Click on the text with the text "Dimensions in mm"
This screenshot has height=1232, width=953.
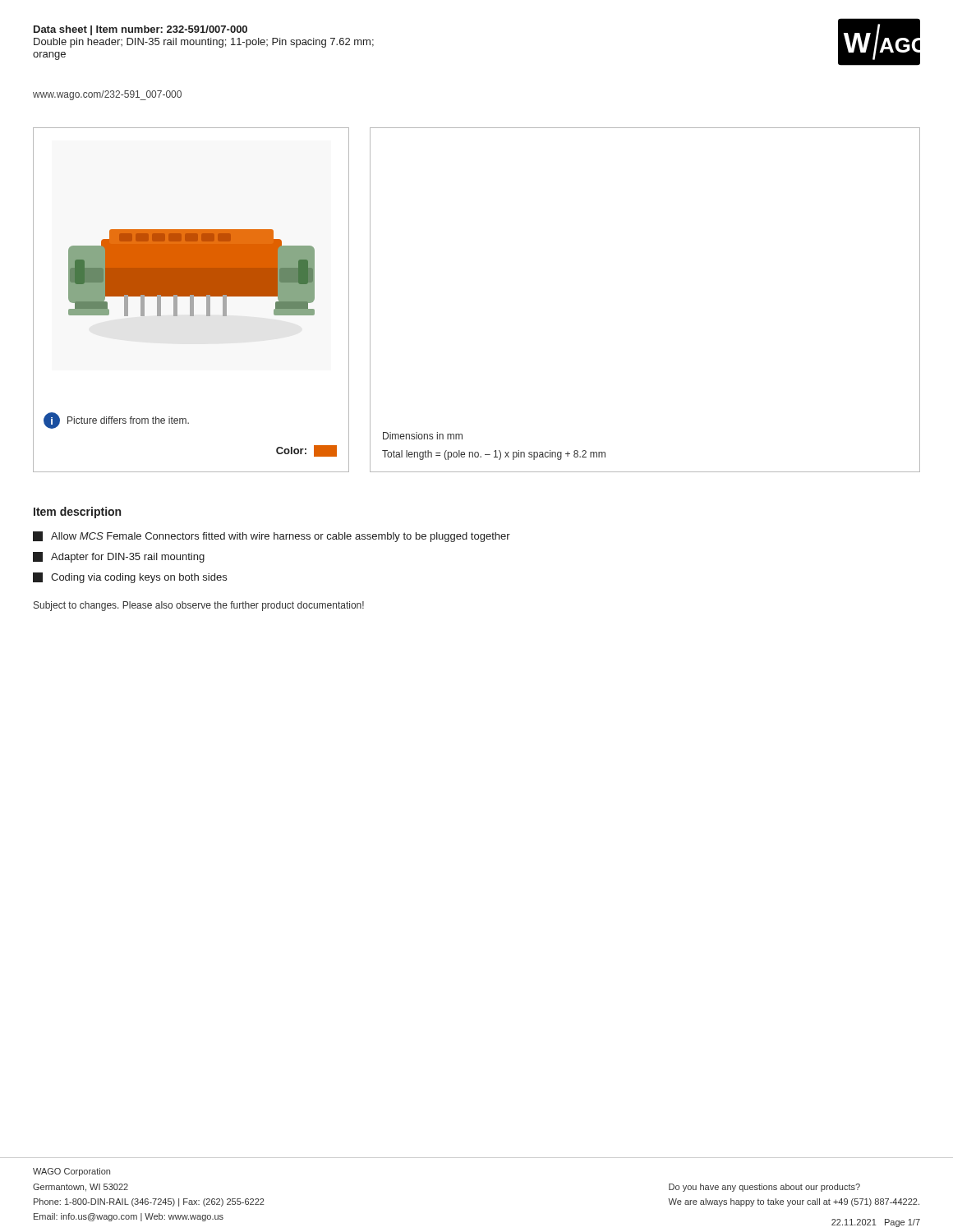[423, 436]
